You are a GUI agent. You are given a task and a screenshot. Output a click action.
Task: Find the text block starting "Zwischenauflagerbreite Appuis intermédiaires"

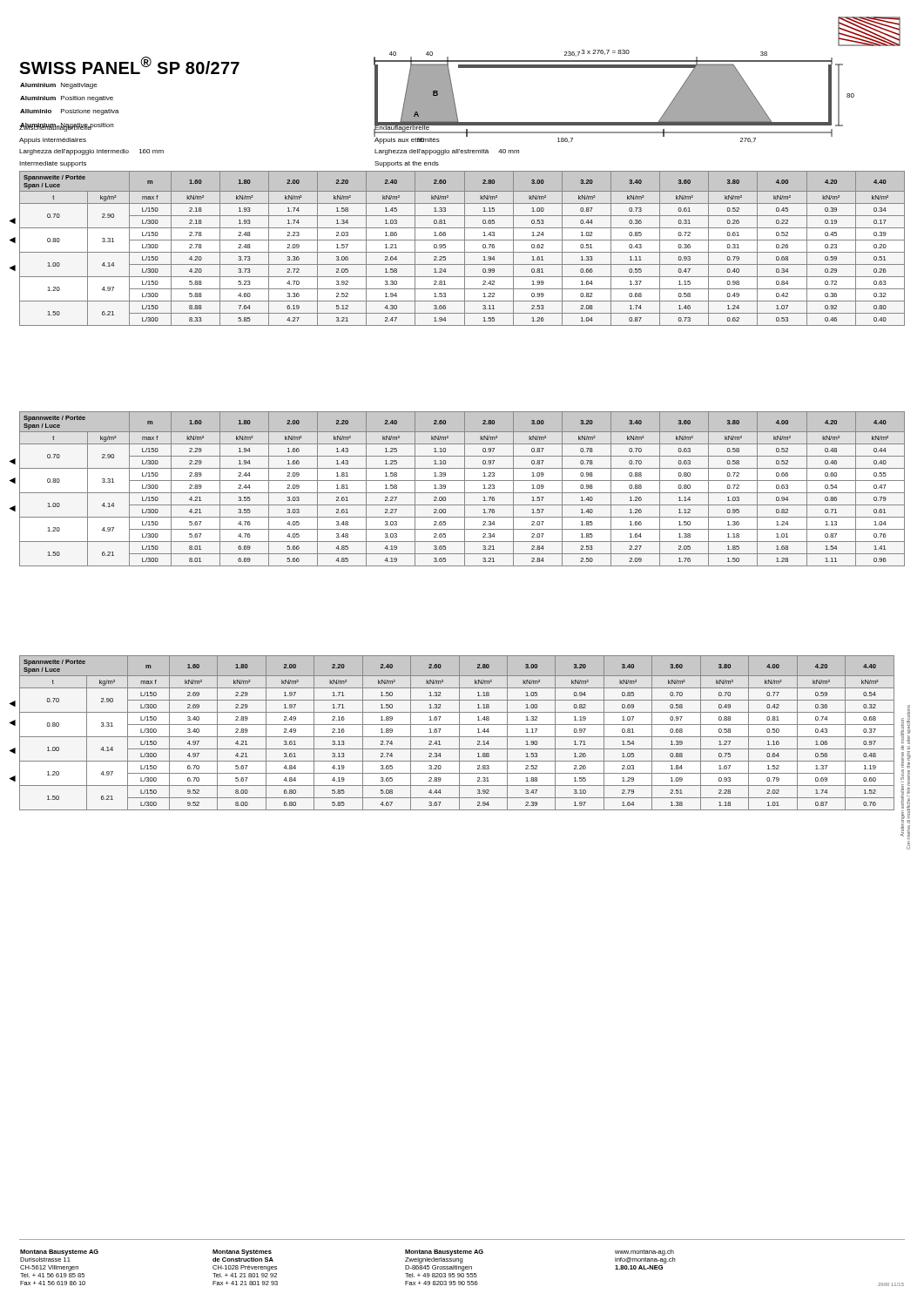(91, 145)
